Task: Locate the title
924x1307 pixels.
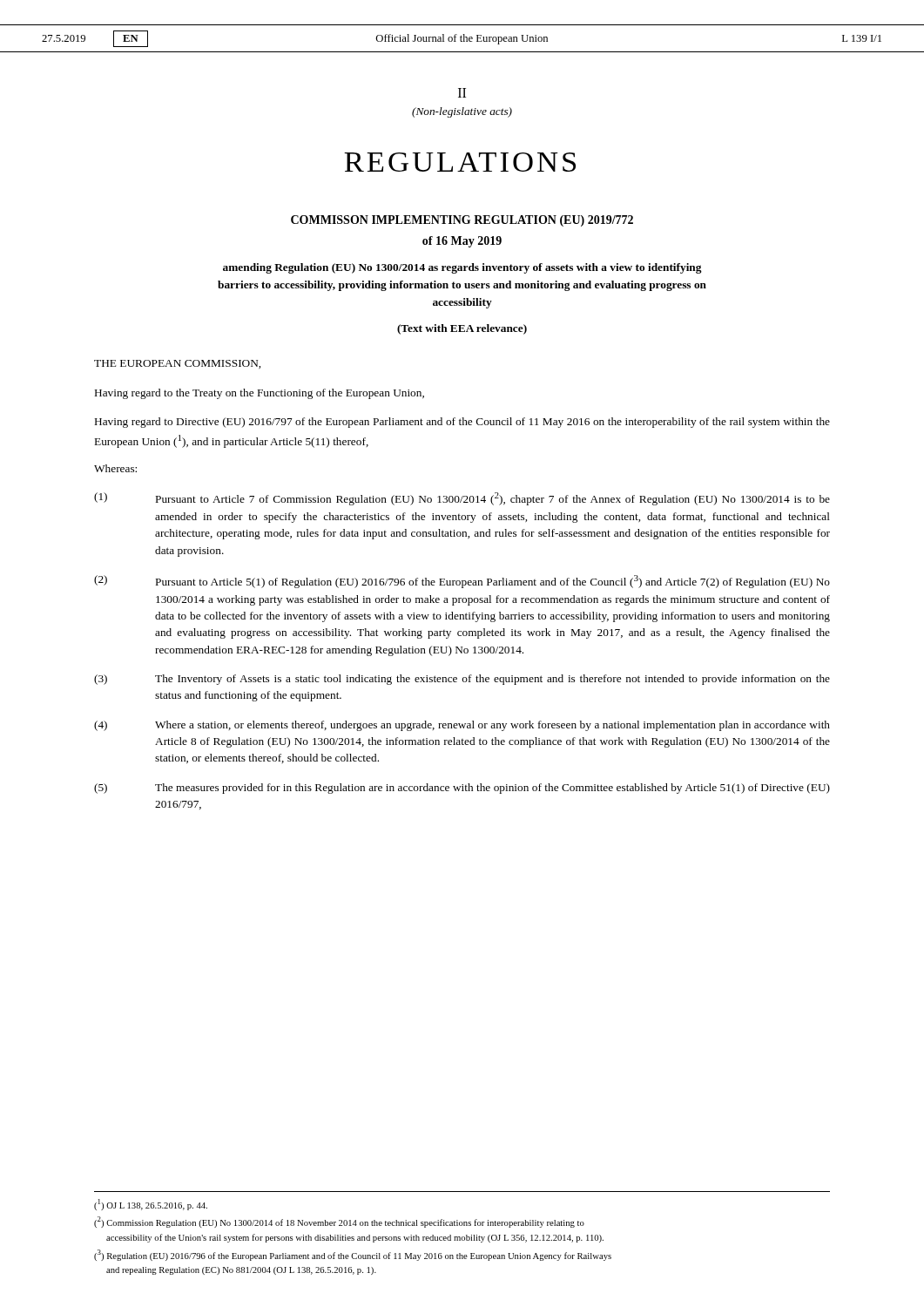Action: coord(462,161)
